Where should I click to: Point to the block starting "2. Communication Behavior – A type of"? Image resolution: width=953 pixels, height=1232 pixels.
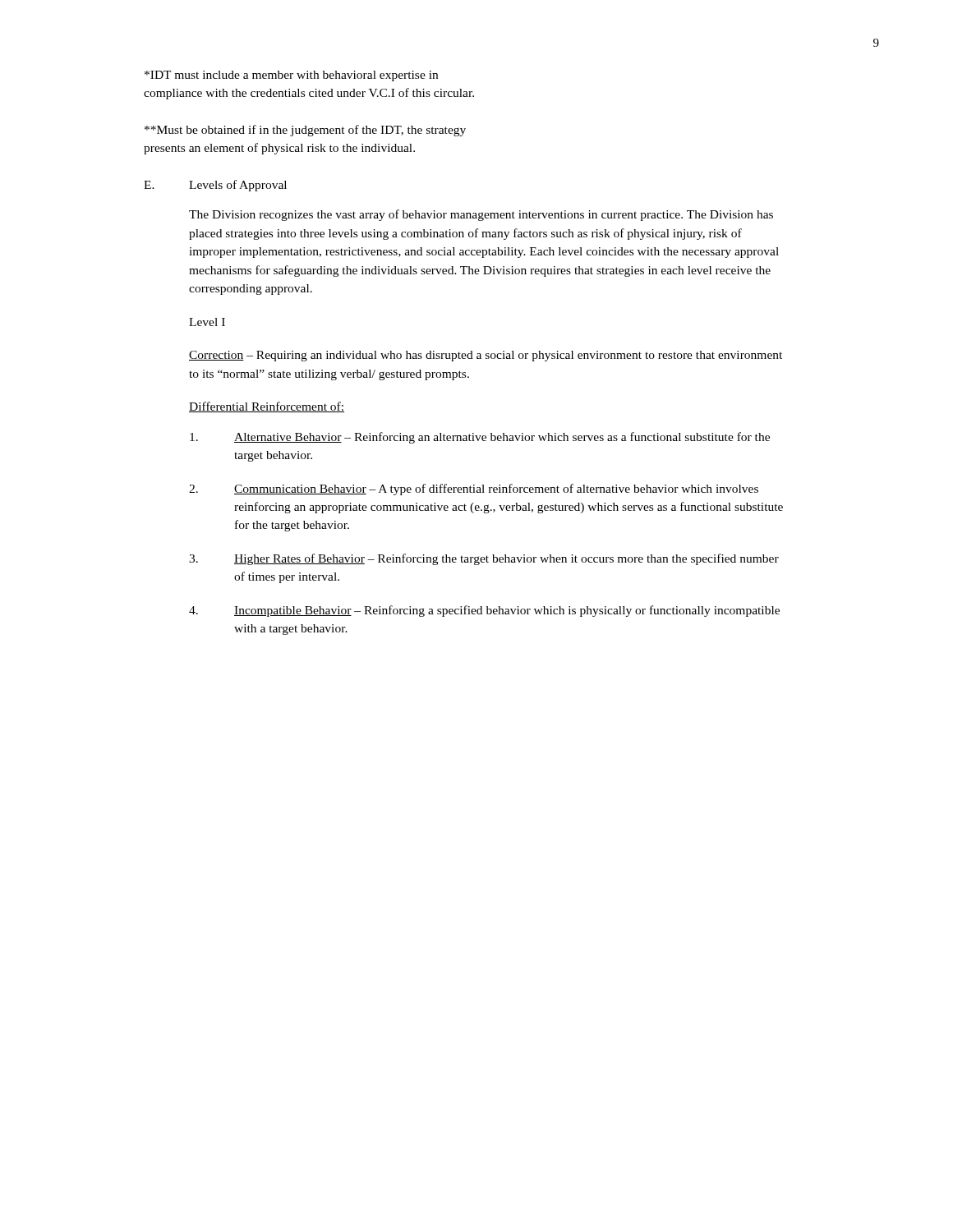pos(489,507)
